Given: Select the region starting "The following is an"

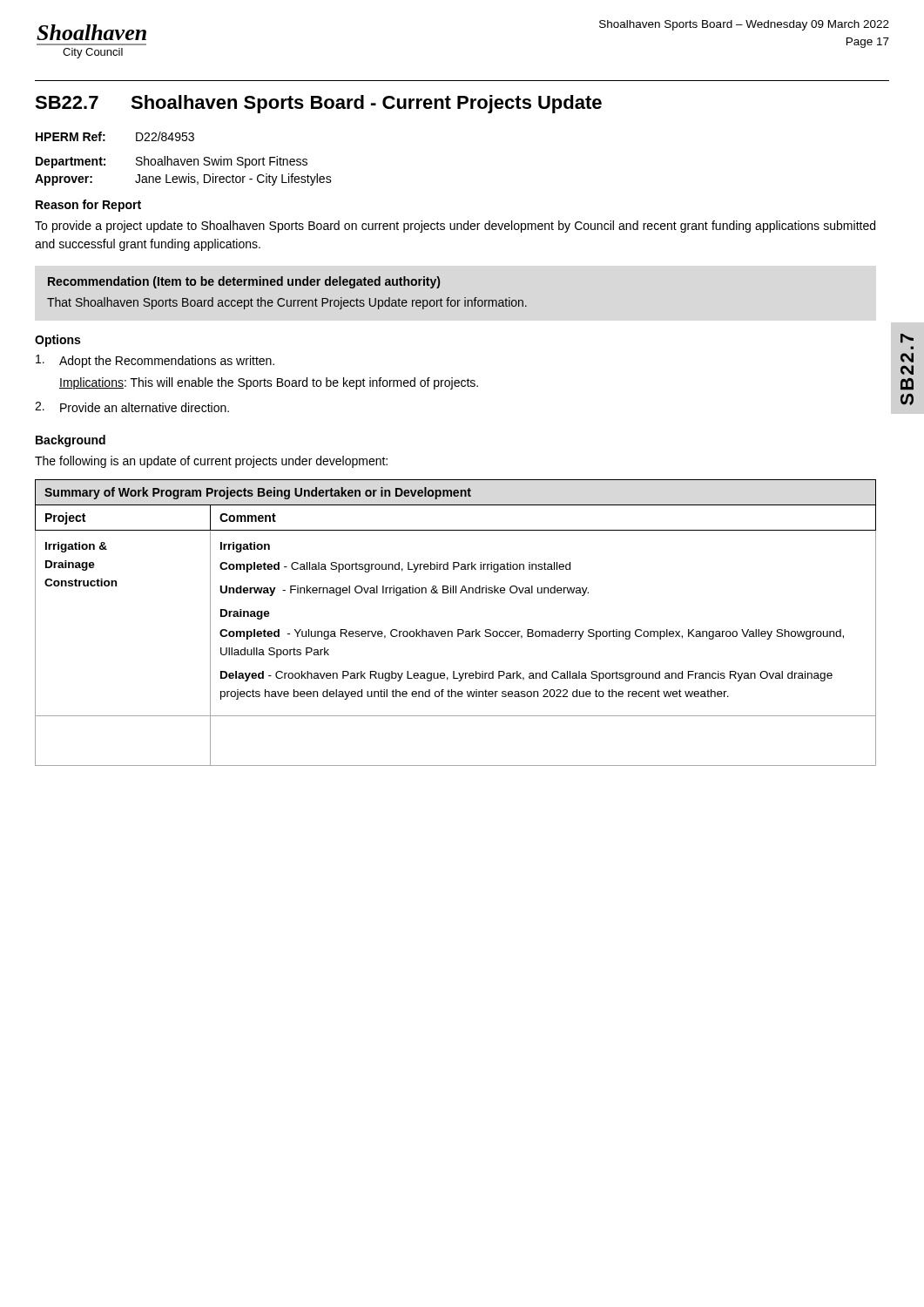Looking at the screenshot, I should click(212, 461).
